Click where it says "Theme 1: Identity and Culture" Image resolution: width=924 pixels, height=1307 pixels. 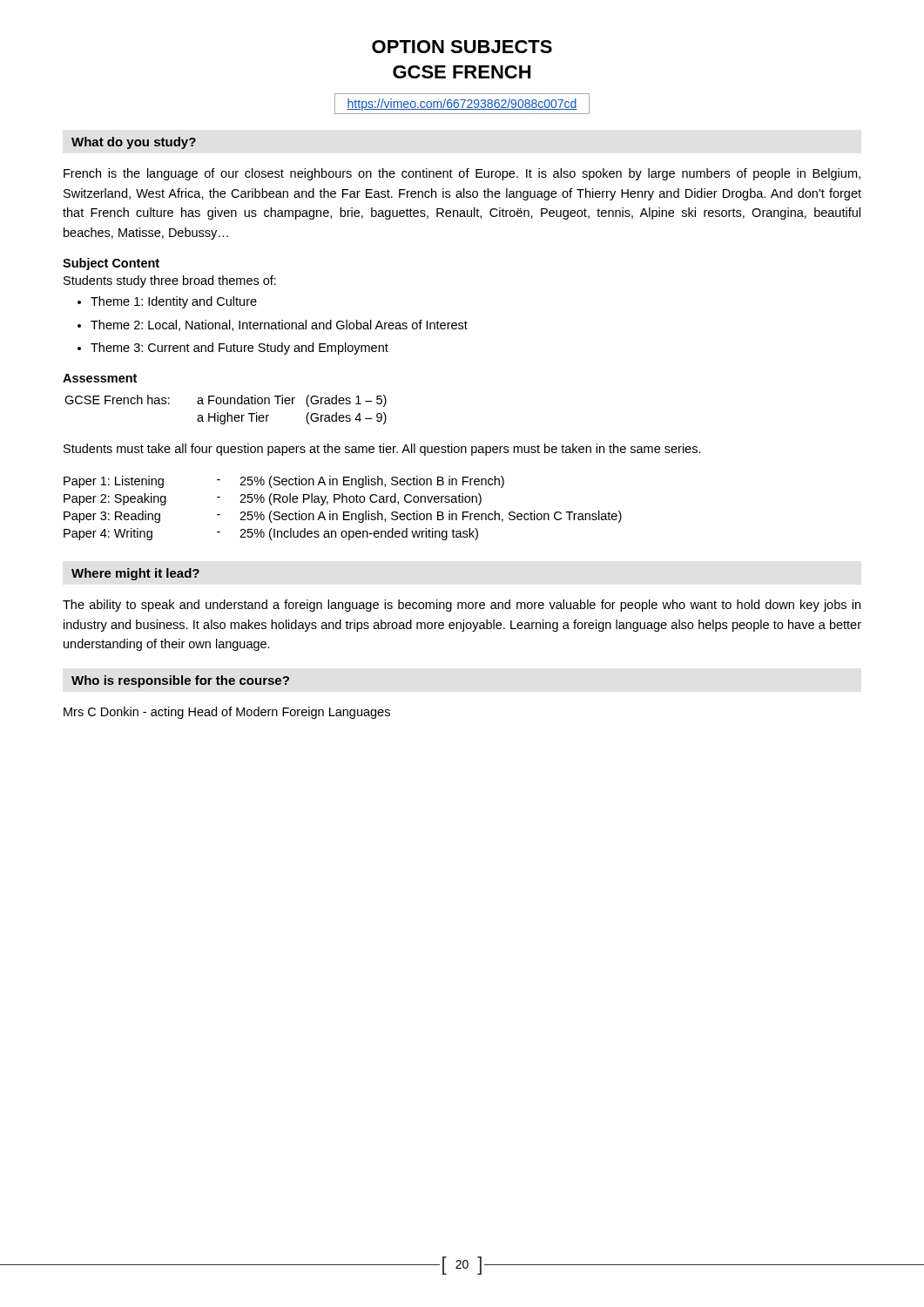click(x=174, y=302)
